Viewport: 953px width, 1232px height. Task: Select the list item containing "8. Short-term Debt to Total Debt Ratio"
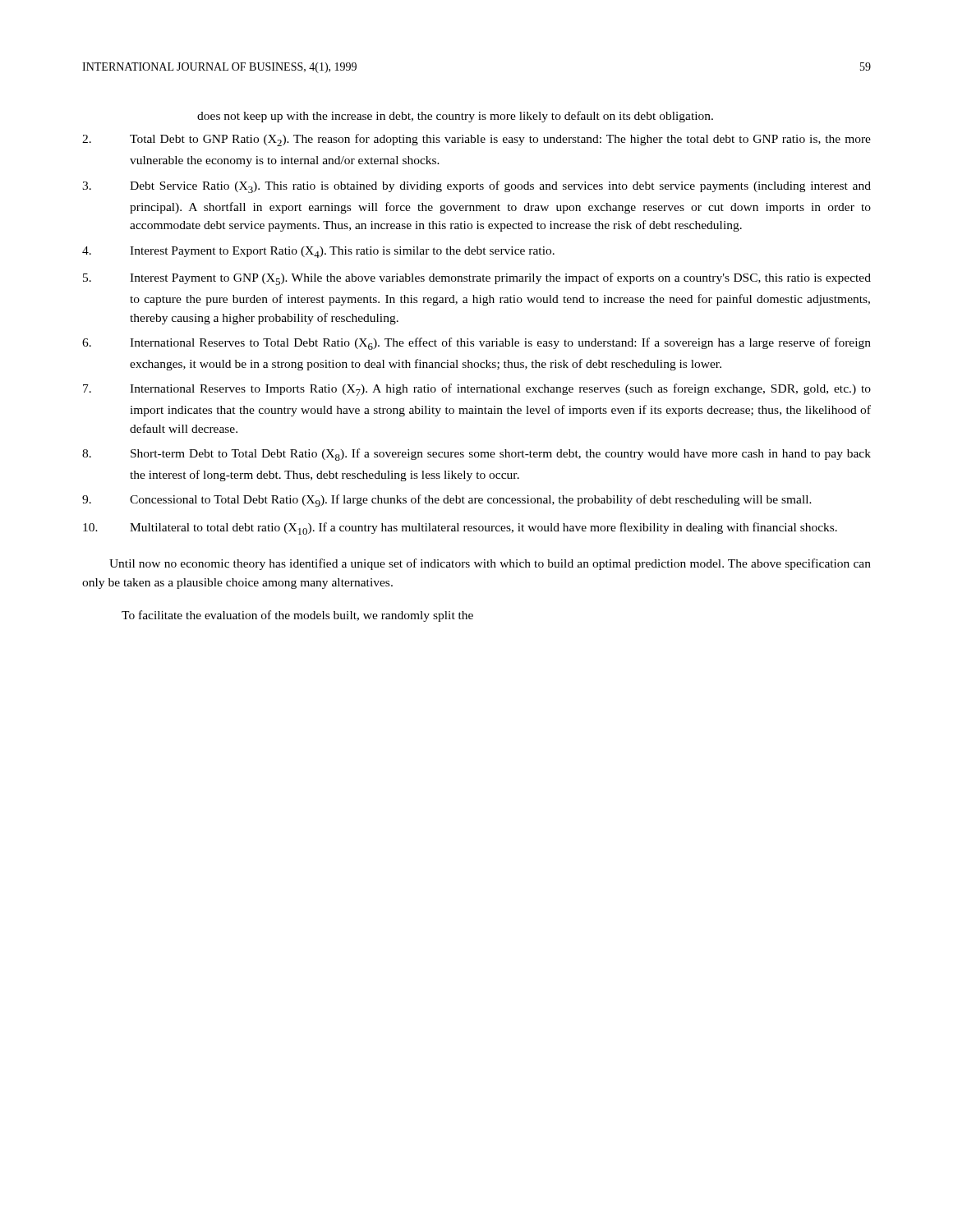[476, 464]
